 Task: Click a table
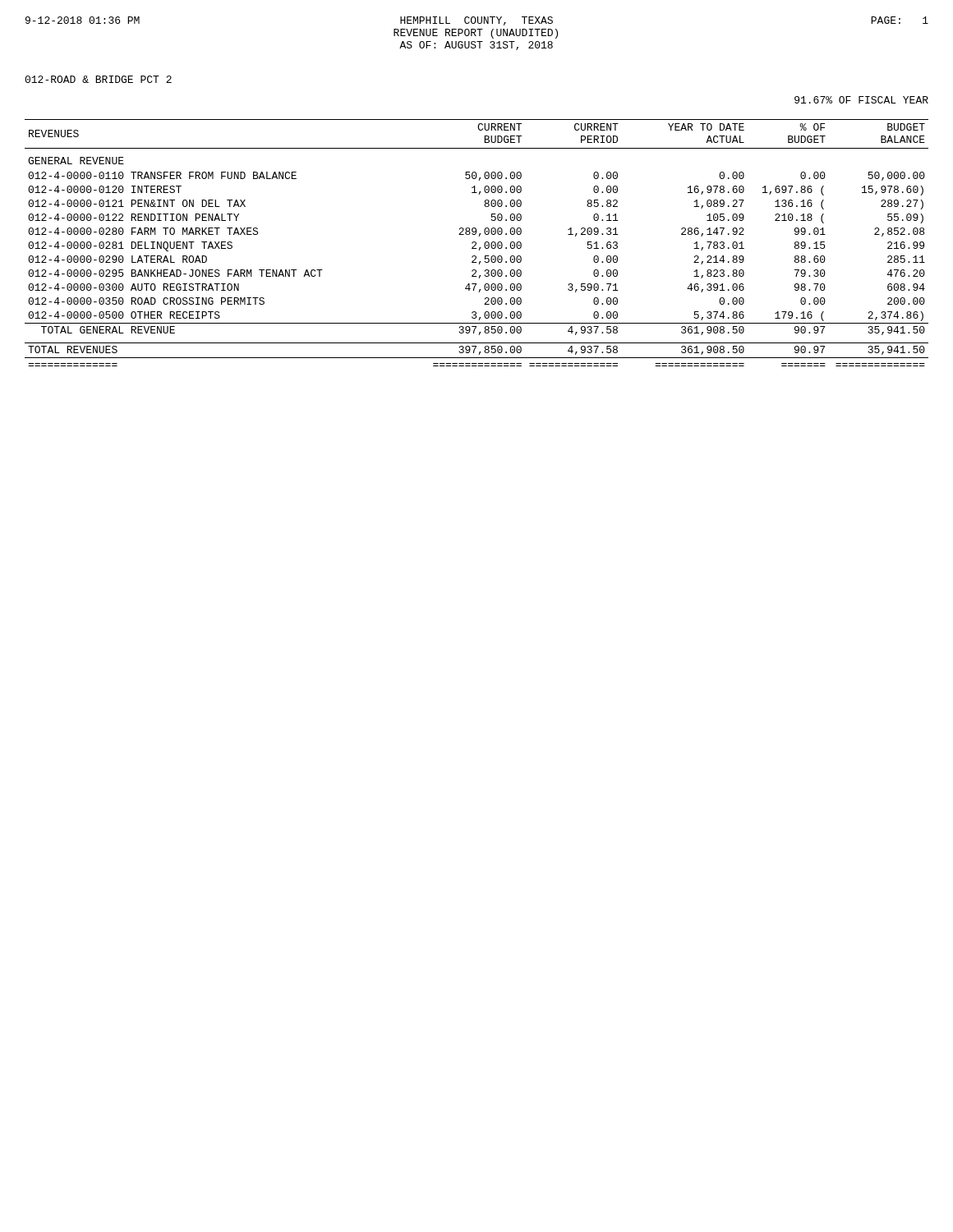coord(476,246)
